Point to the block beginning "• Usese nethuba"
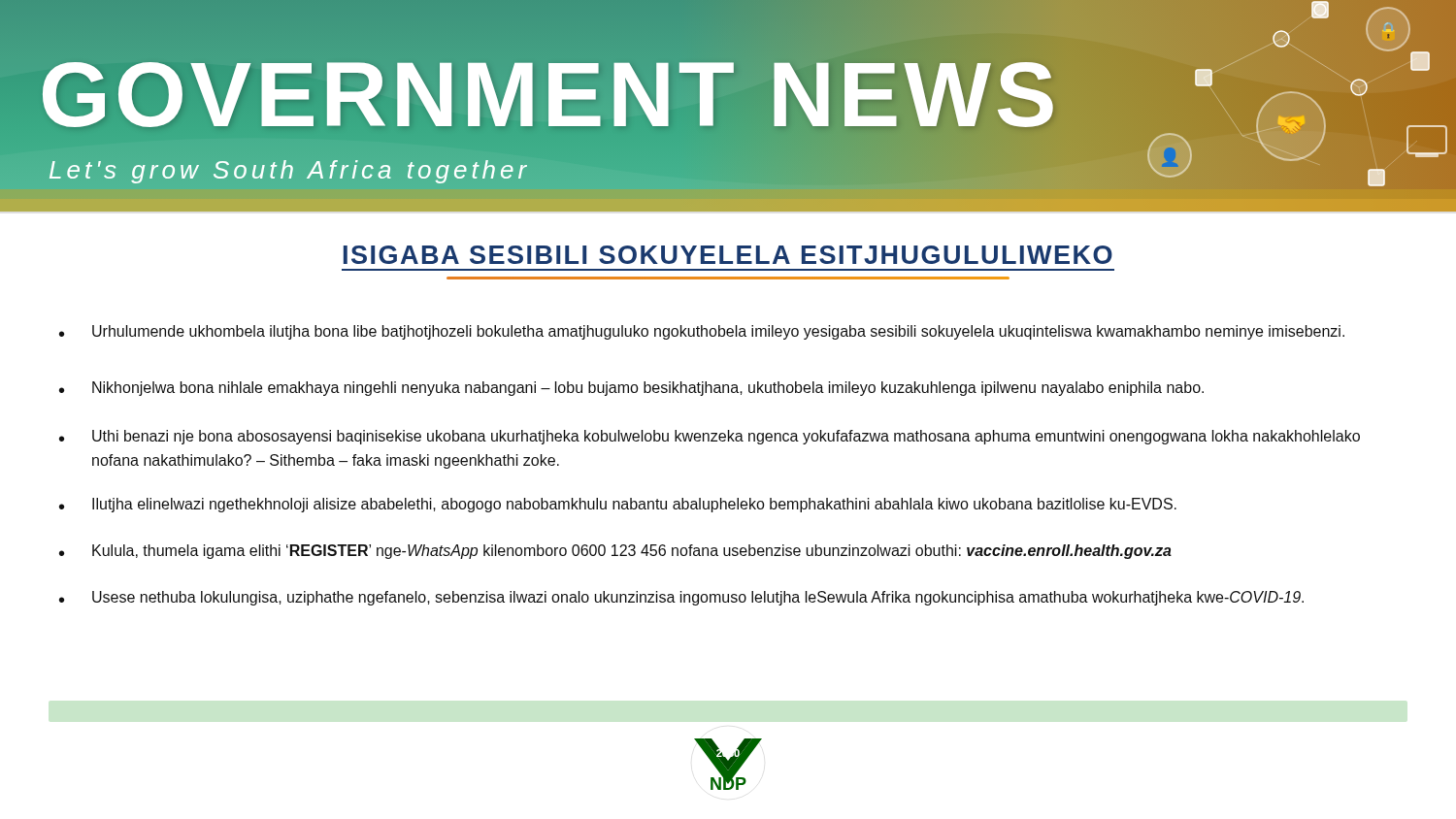This screenshot has width=1456, height=819. point(682,600)
